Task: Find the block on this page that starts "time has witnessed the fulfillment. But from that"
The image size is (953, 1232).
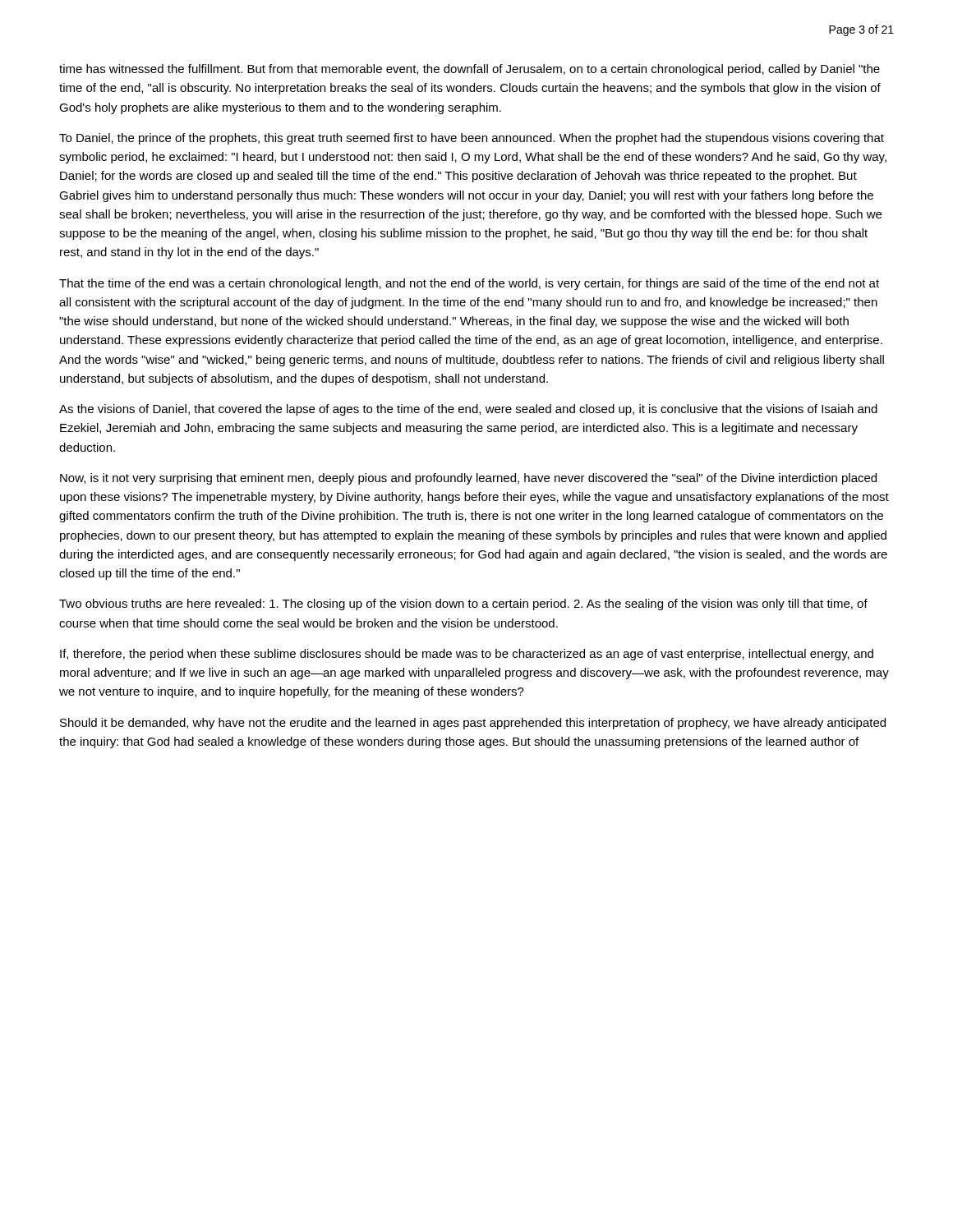Action: [476, 88]
